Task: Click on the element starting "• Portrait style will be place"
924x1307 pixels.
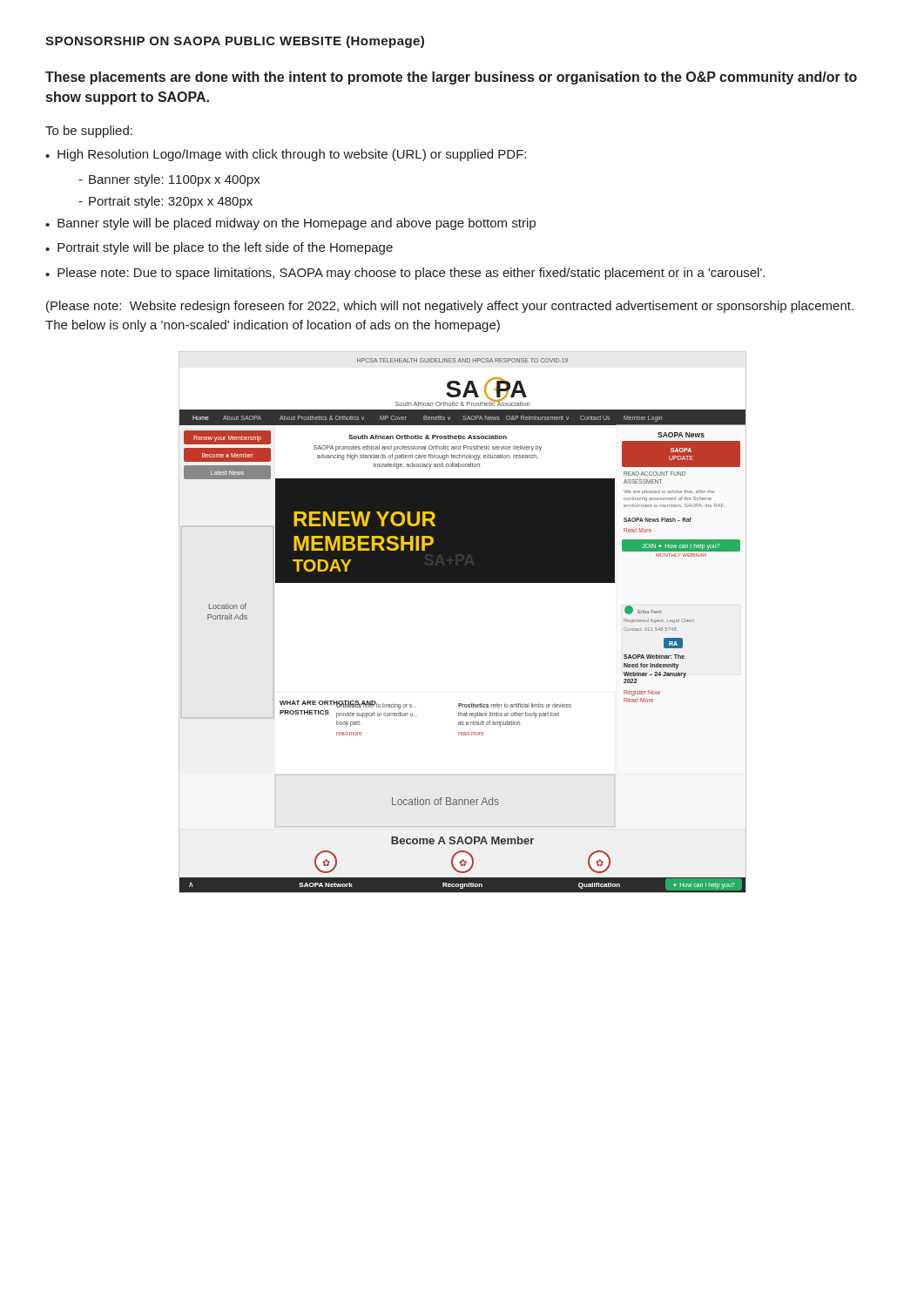Action: 219,249
